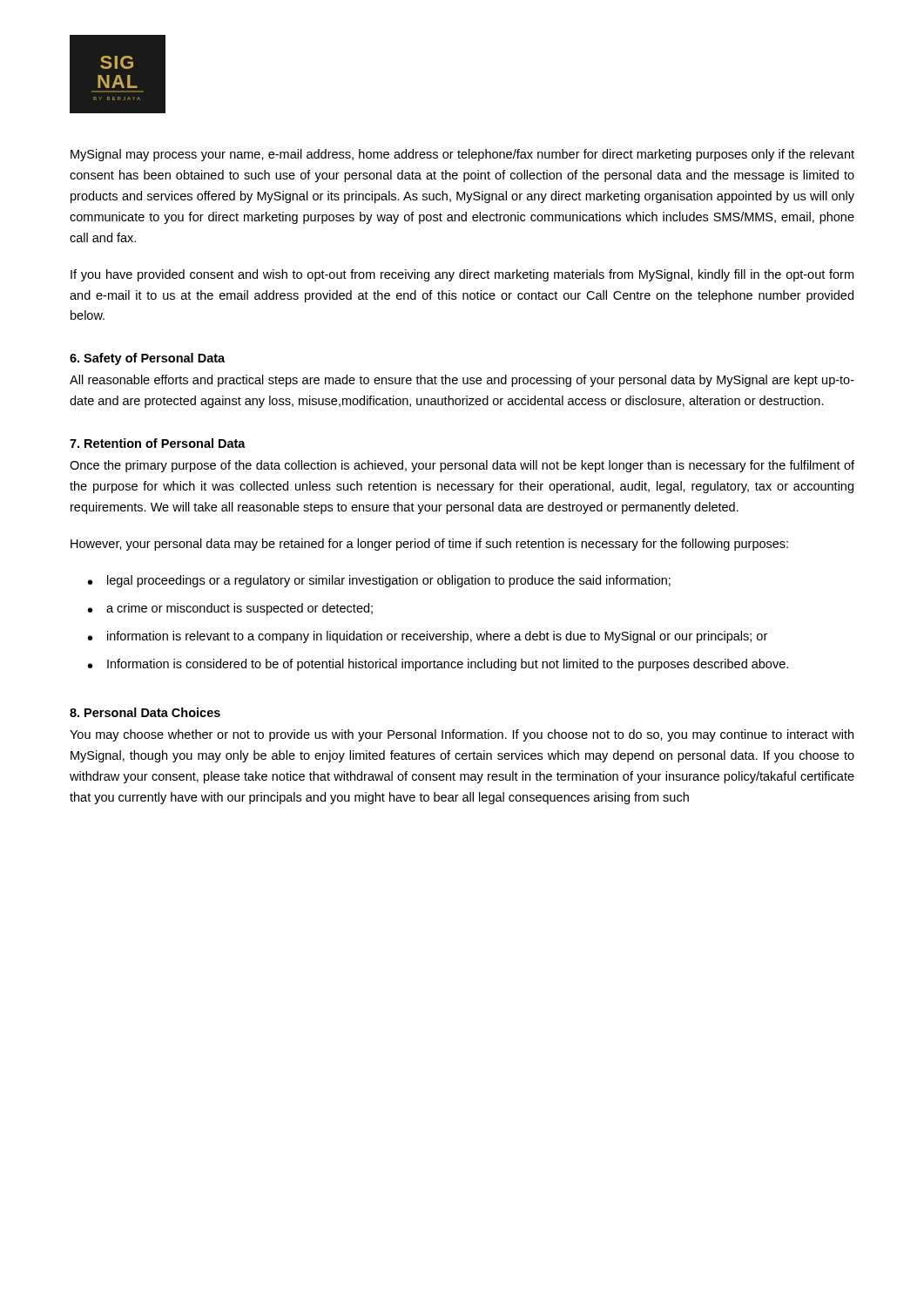This screenshot has height=1307, width=924.
Task: Point to the block beginning "If you have provided consent and wish to"
Action: click(x=462, y=295)
